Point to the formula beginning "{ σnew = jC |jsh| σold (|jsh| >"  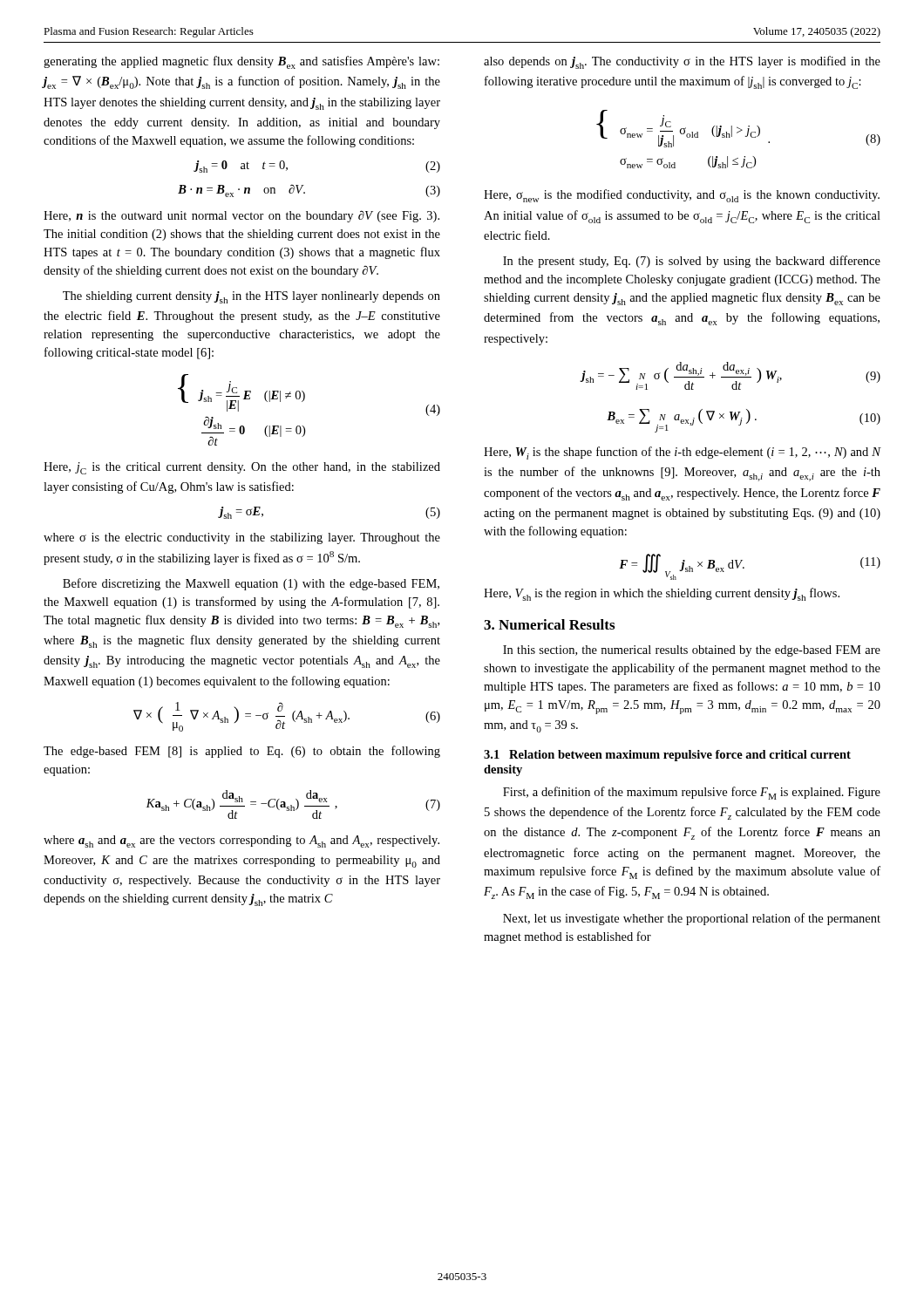pyautogui.click(x=737, y=139)
